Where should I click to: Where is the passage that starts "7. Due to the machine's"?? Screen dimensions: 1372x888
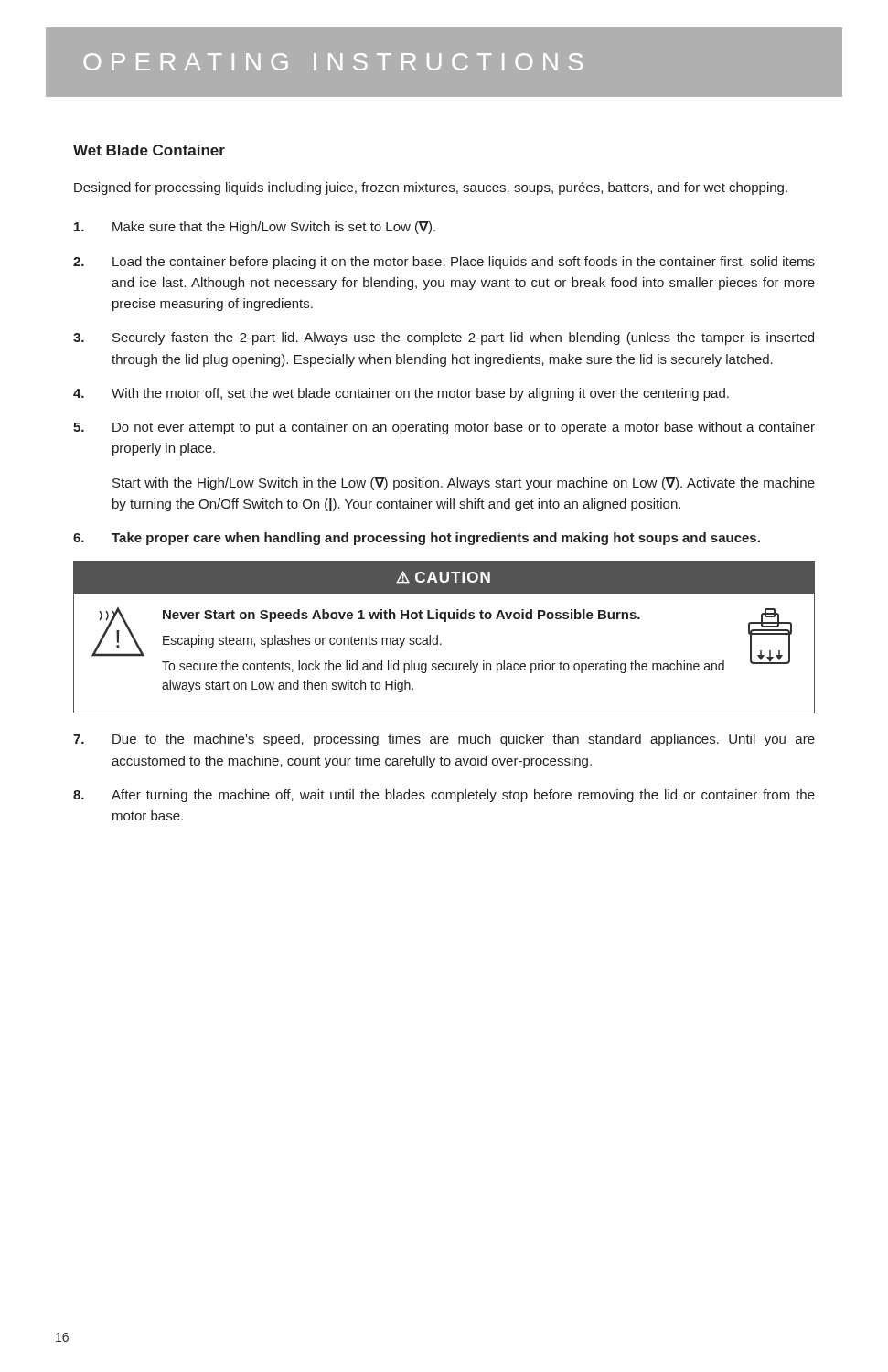(x=444, y=750)
